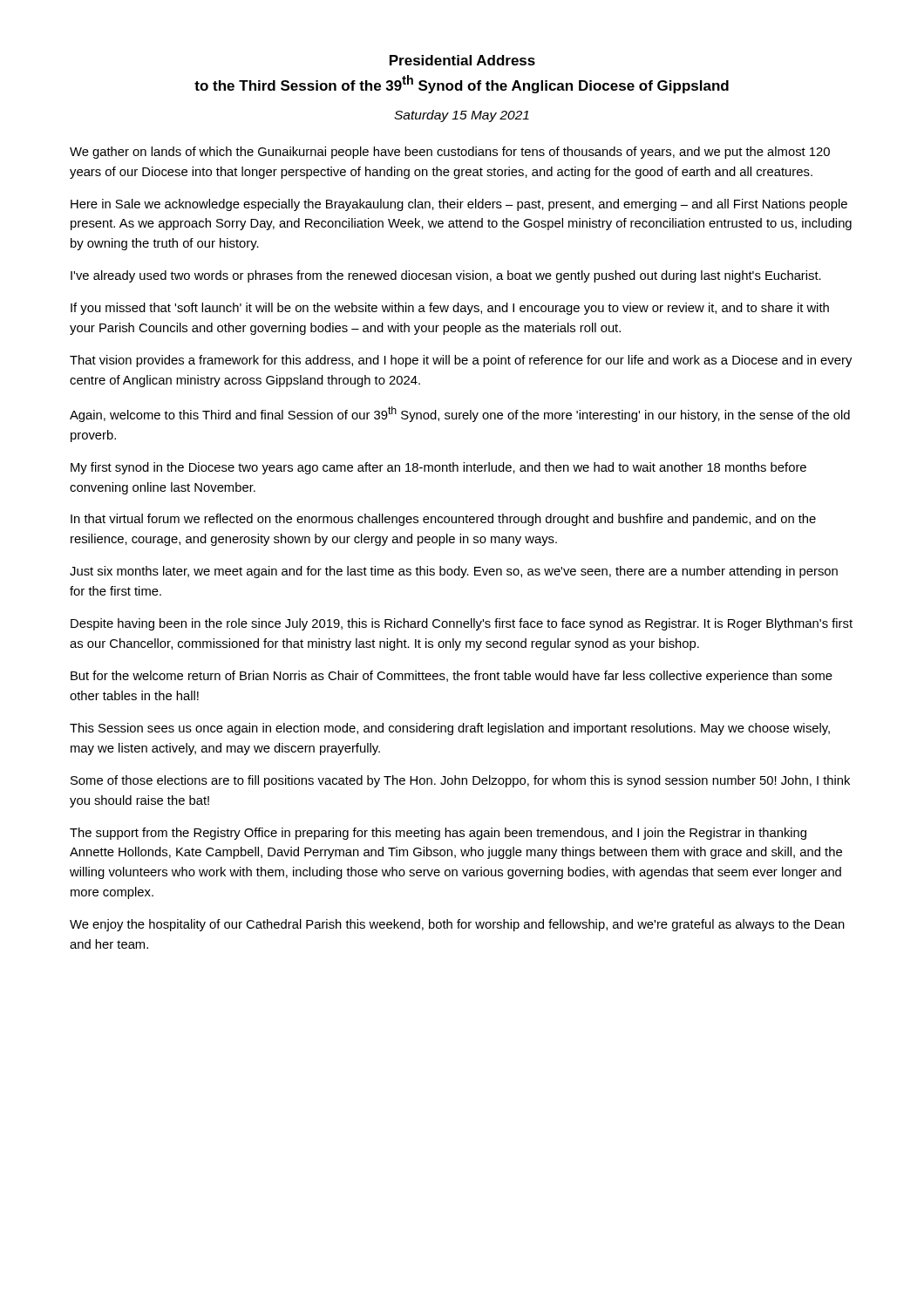
Task: Click on the text block that says "Just six months later, we meet again"
Action: pyautogui.click(x=454, y=581)
